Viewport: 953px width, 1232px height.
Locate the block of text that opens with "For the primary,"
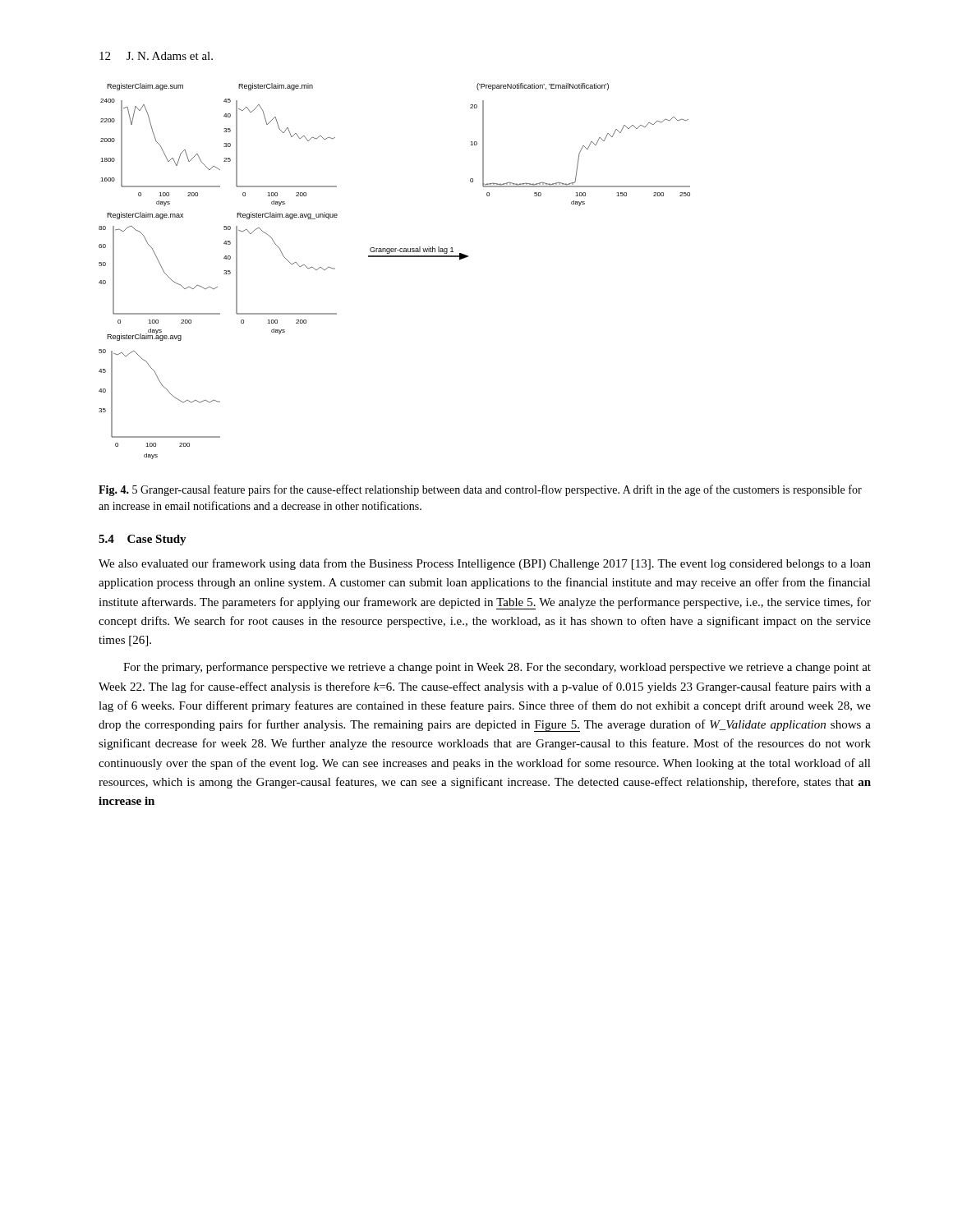coord(485,734)
